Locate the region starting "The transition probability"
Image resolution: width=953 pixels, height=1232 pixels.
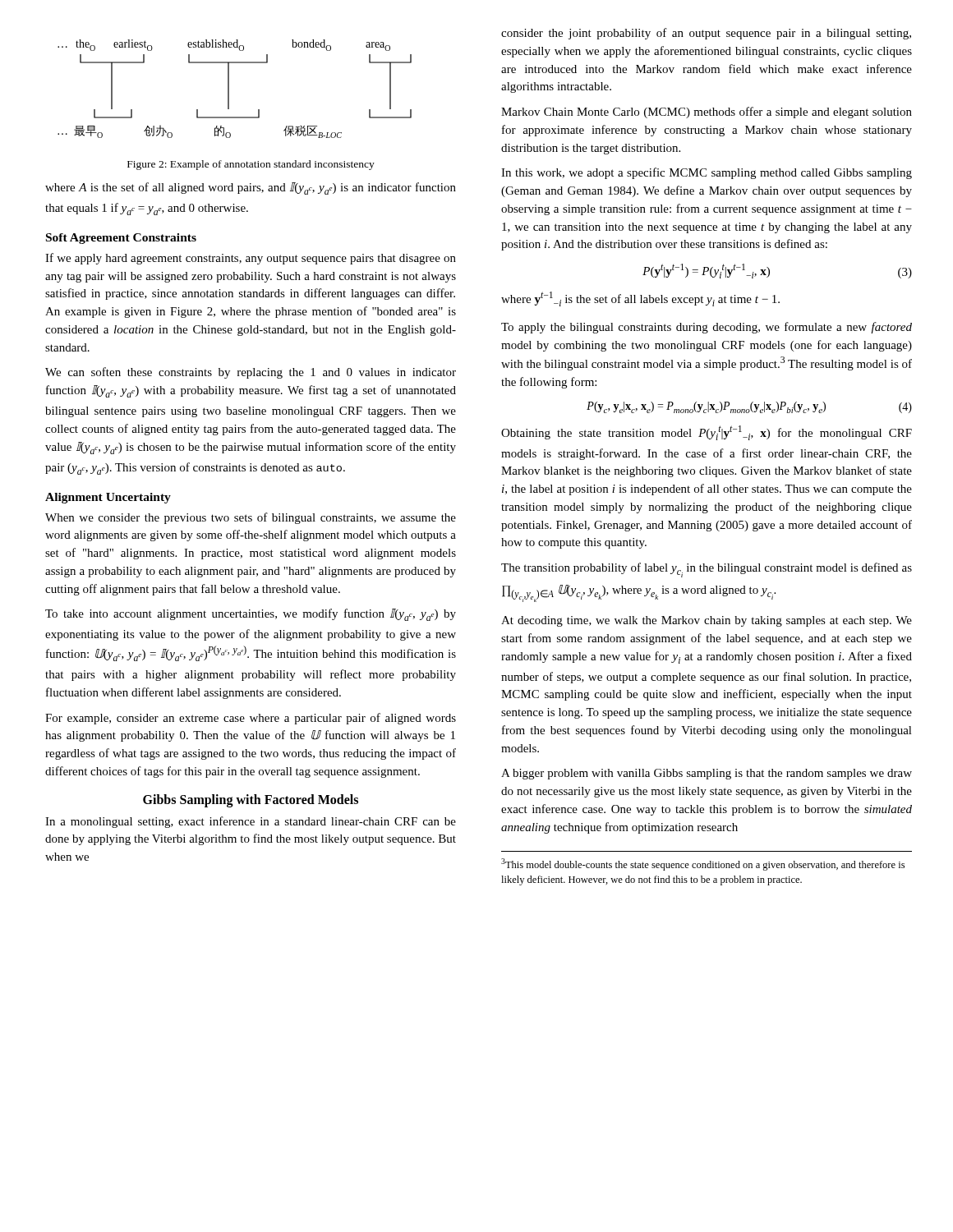(x=707, y=582)
